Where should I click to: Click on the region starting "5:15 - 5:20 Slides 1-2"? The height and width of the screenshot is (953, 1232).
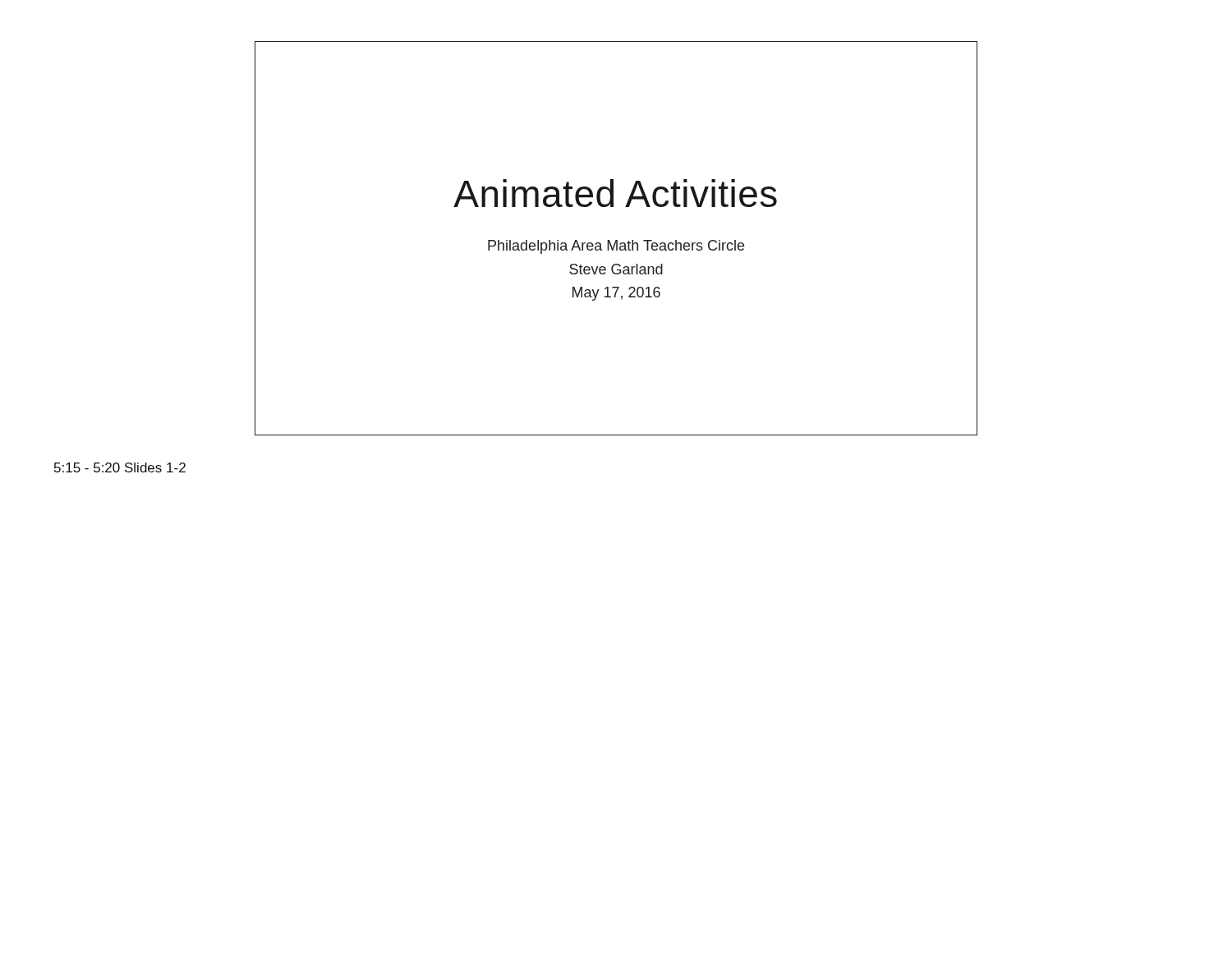[x=120, y=468]
